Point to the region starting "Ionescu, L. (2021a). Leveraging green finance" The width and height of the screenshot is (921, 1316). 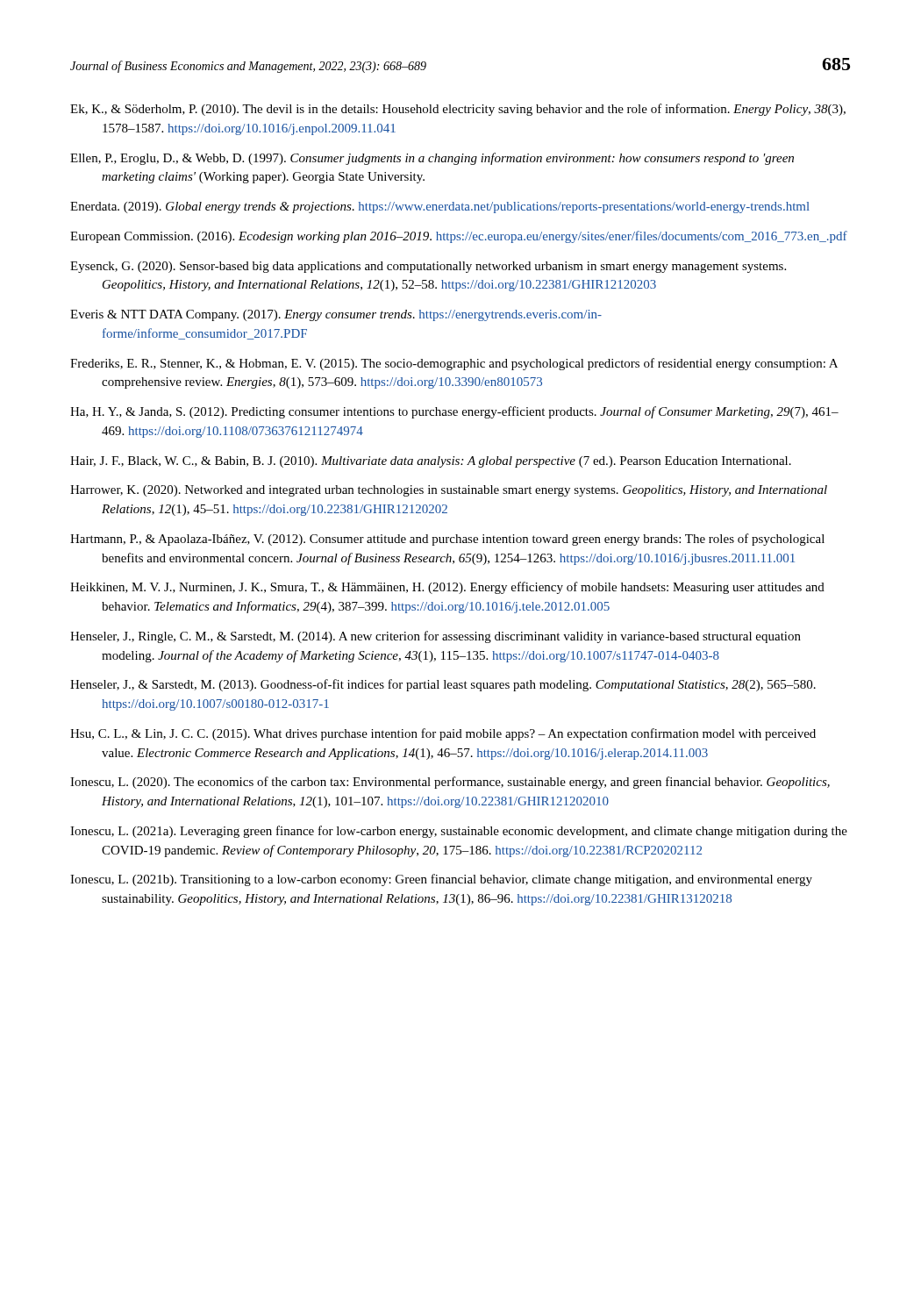(459, 840)
